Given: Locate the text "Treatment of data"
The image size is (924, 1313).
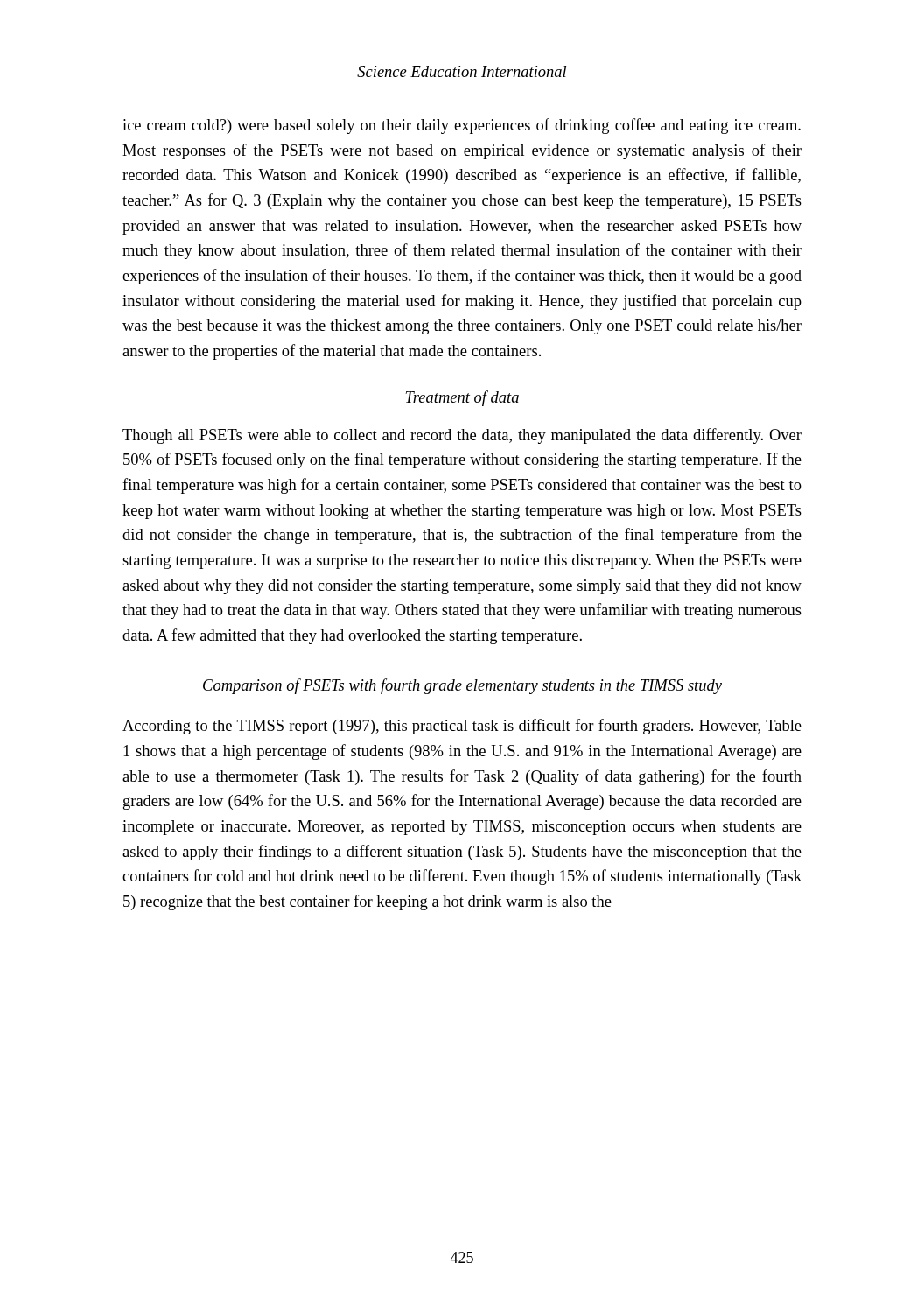Looking at the screenshot, I should pos(462,397).
